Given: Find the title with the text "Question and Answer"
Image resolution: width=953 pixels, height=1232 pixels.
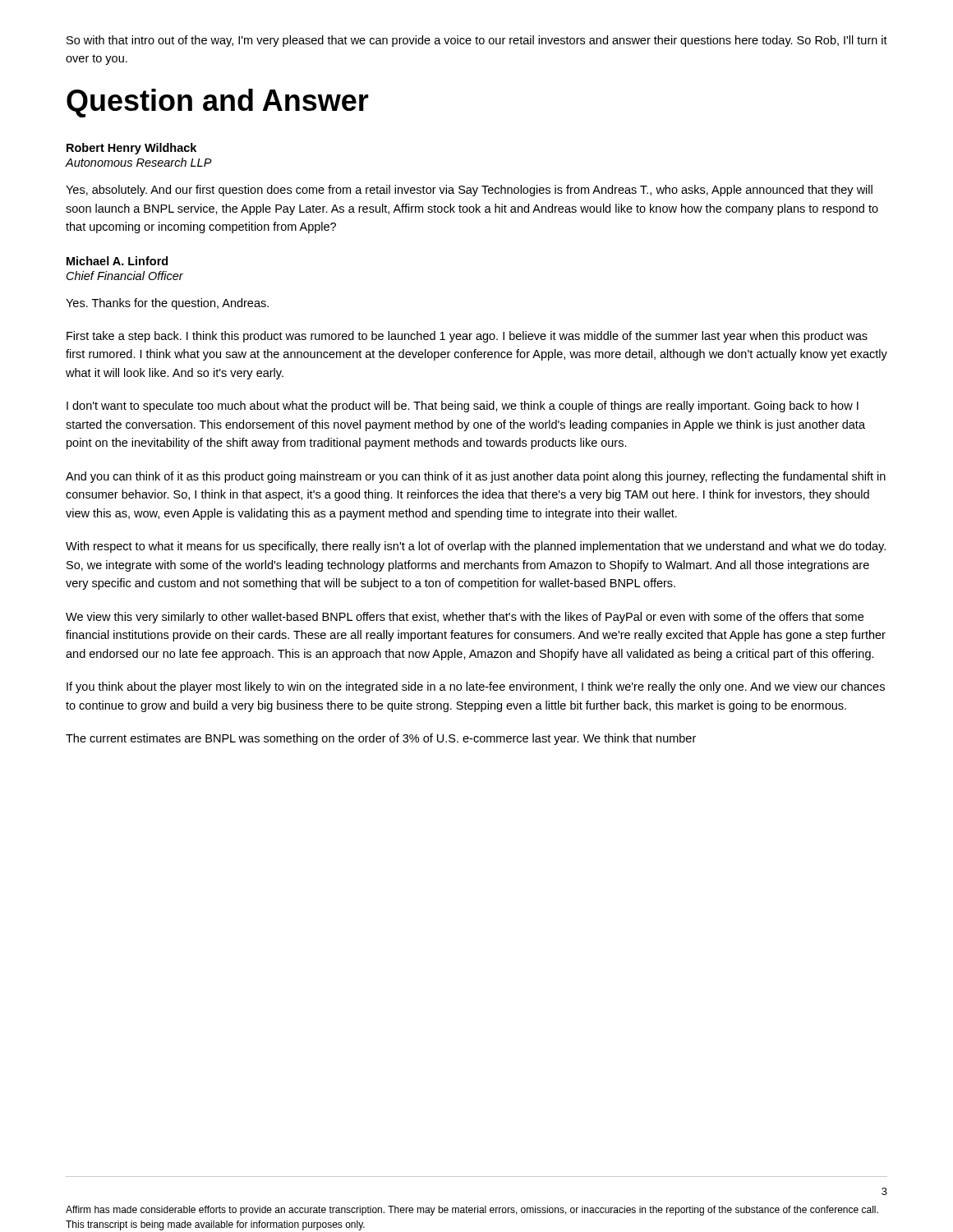Looking at the screenshot, I should (217, 101).
